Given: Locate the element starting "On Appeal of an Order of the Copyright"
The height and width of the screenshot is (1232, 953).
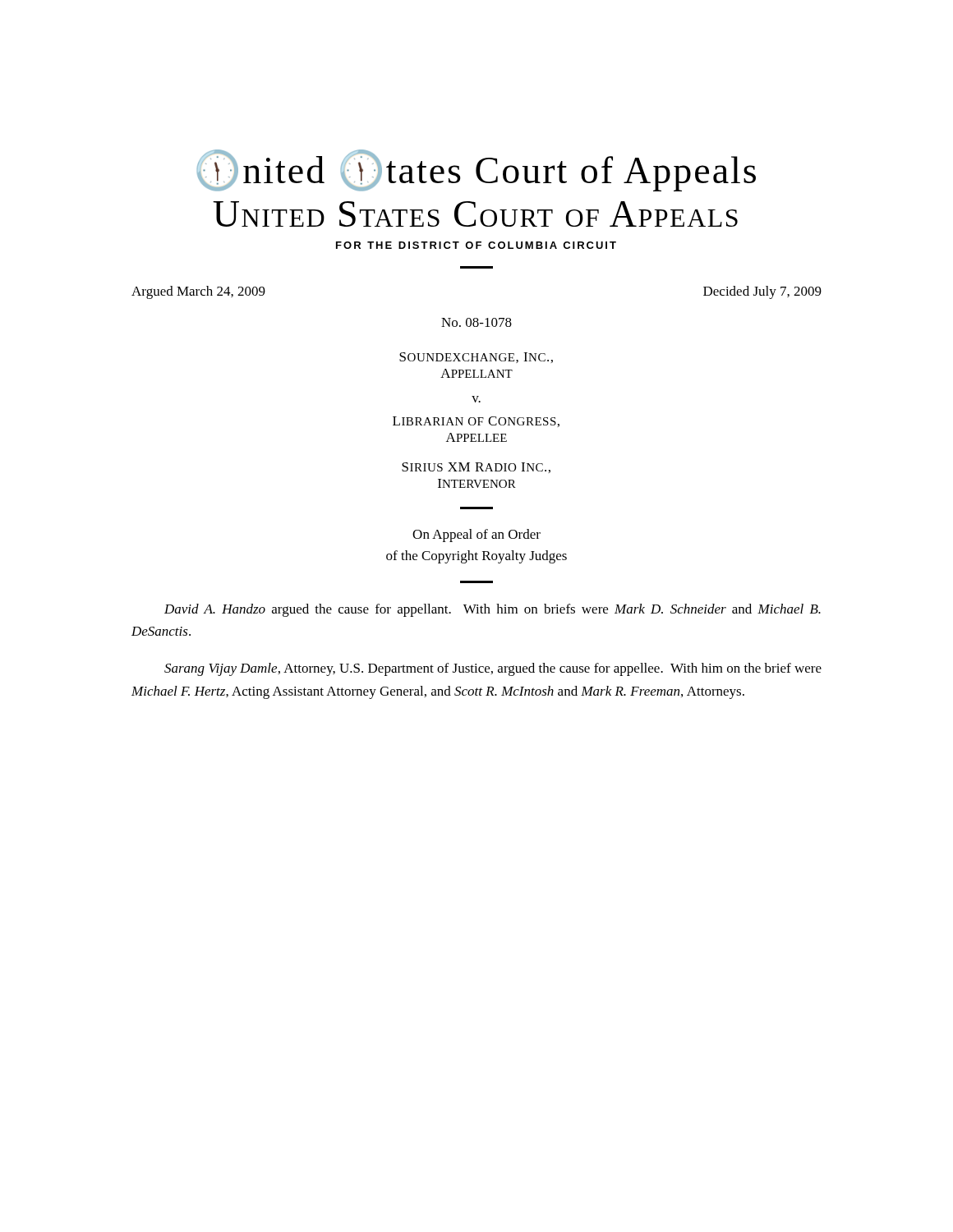Looking at the screenshot, I should [476, 545].
